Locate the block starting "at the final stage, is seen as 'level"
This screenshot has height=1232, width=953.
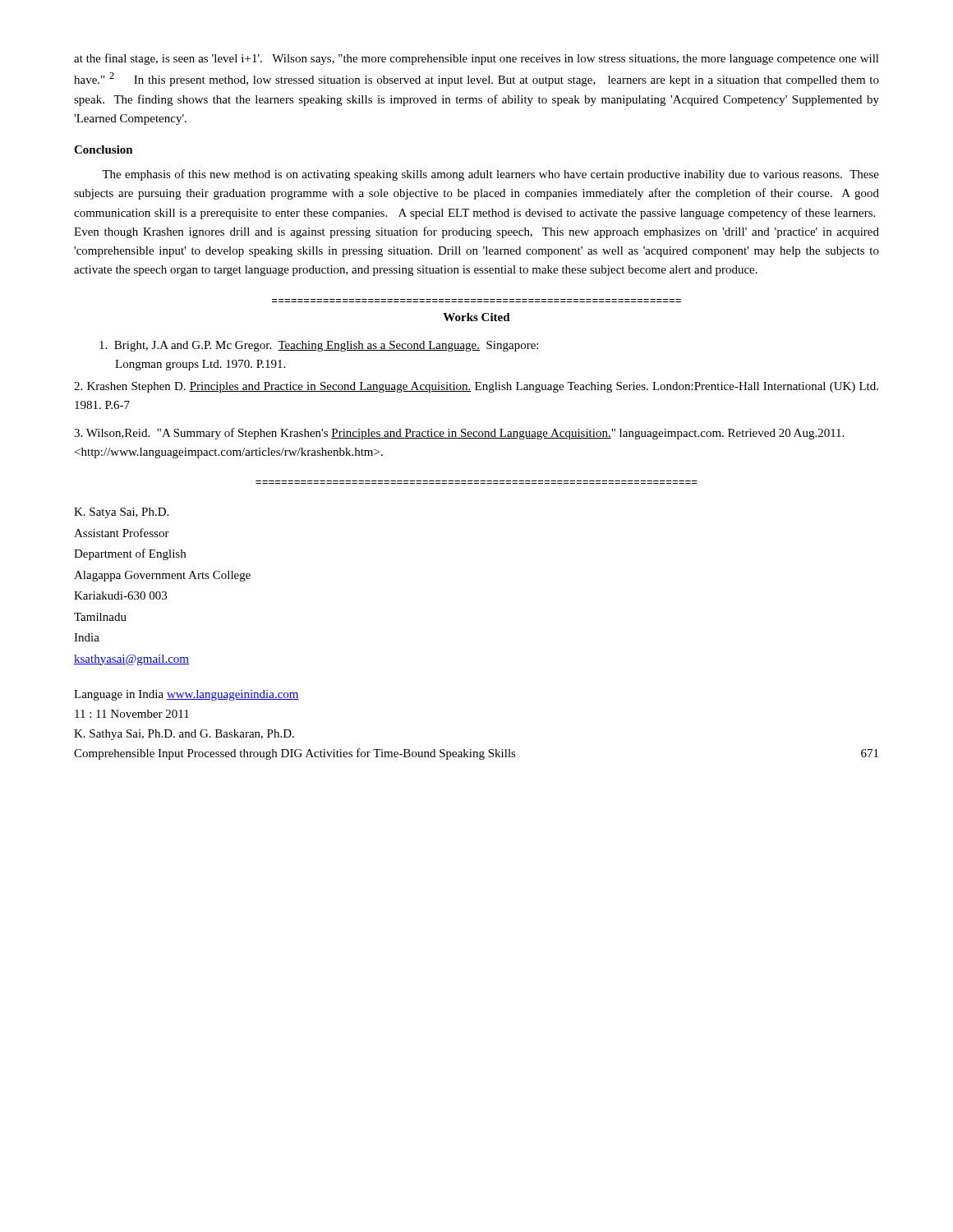point(476,88)
